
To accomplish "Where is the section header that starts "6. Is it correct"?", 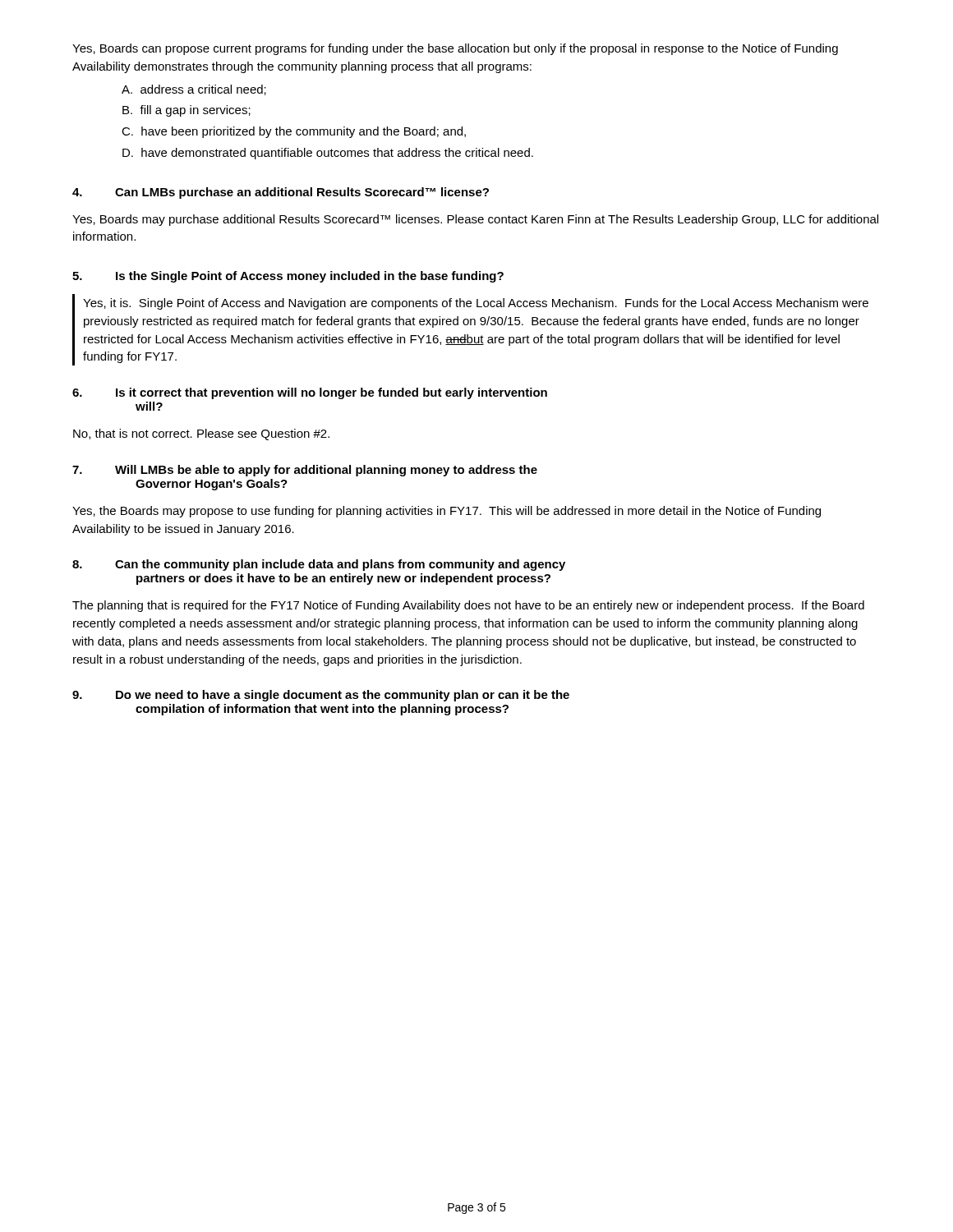I will point(310,399).
